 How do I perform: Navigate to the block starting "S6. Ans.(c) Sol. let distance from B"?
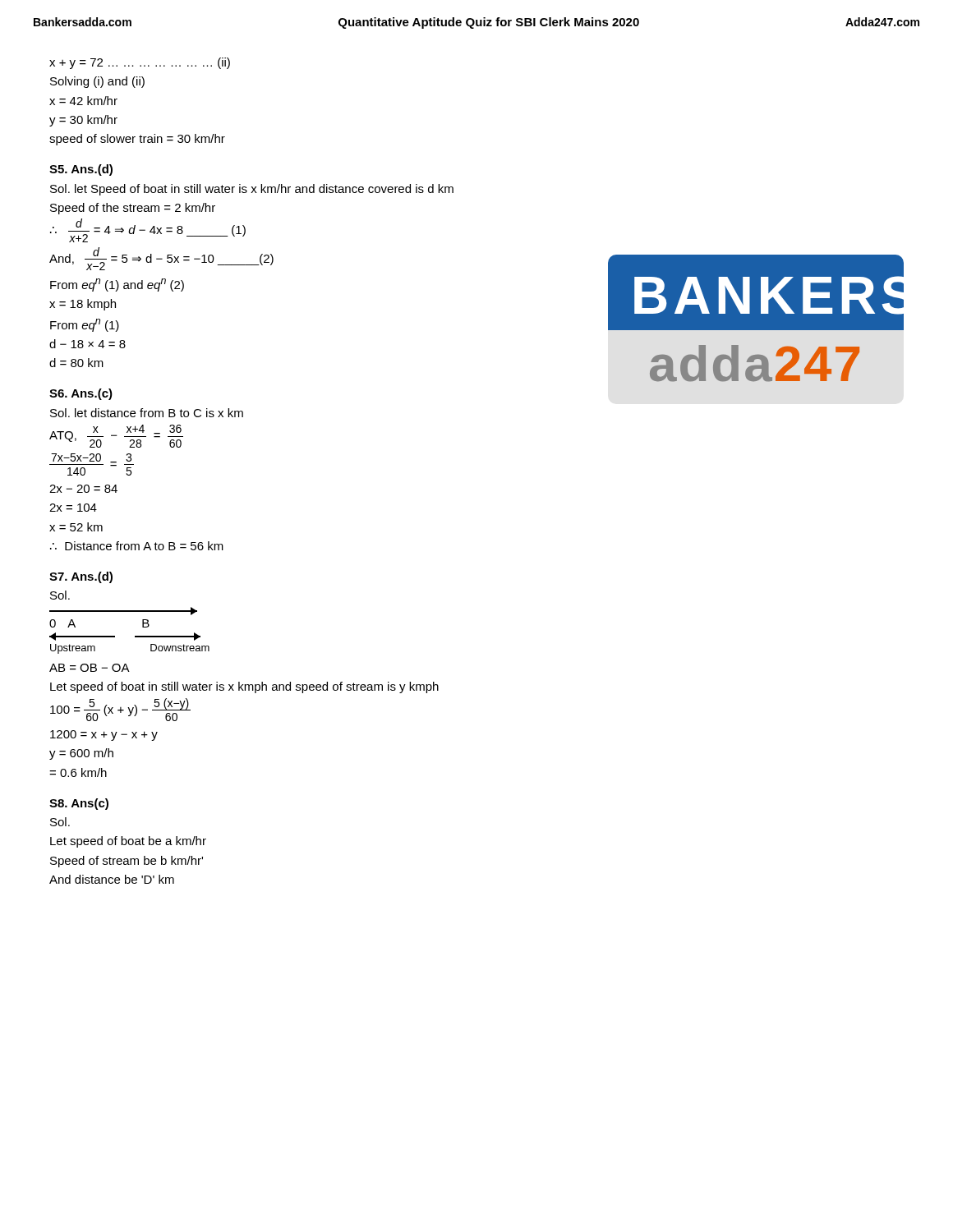tap(81, 394)
